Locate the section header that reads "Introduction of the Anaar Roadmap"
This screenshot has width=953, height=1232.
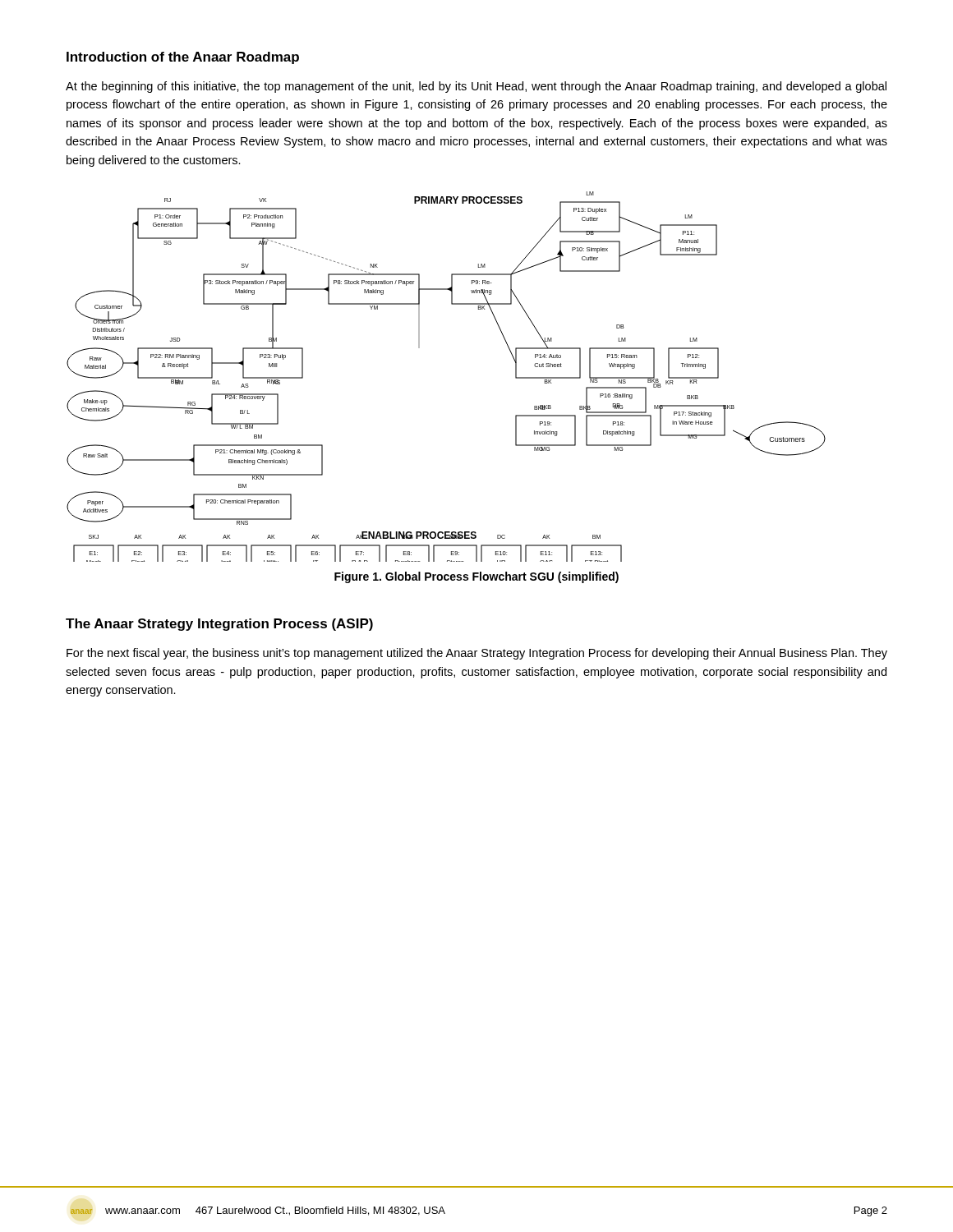pyautogui.click(x=183, y=57)
